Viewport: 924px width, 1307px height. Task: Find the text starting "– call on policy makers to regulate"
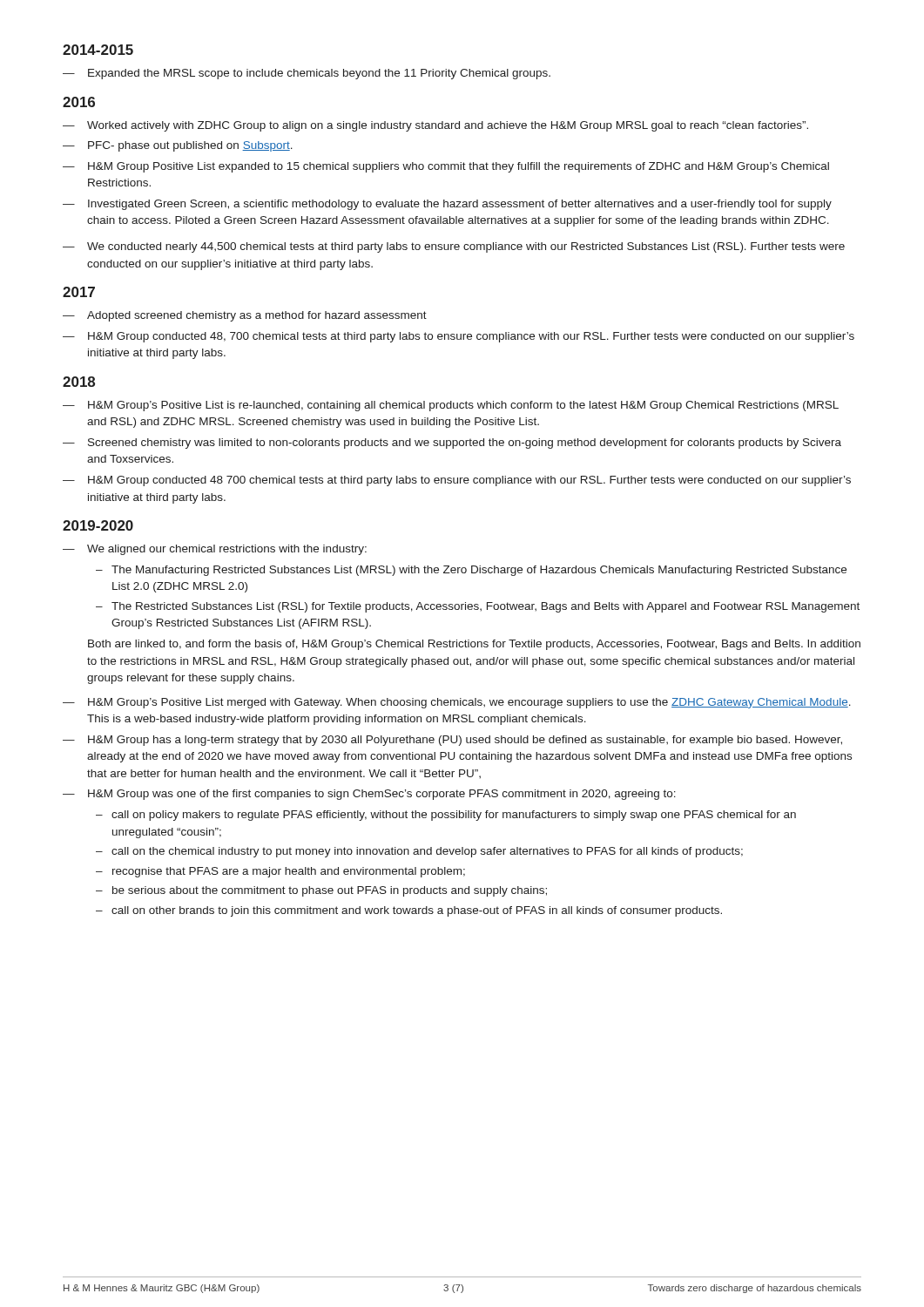(x=479, y=823)
